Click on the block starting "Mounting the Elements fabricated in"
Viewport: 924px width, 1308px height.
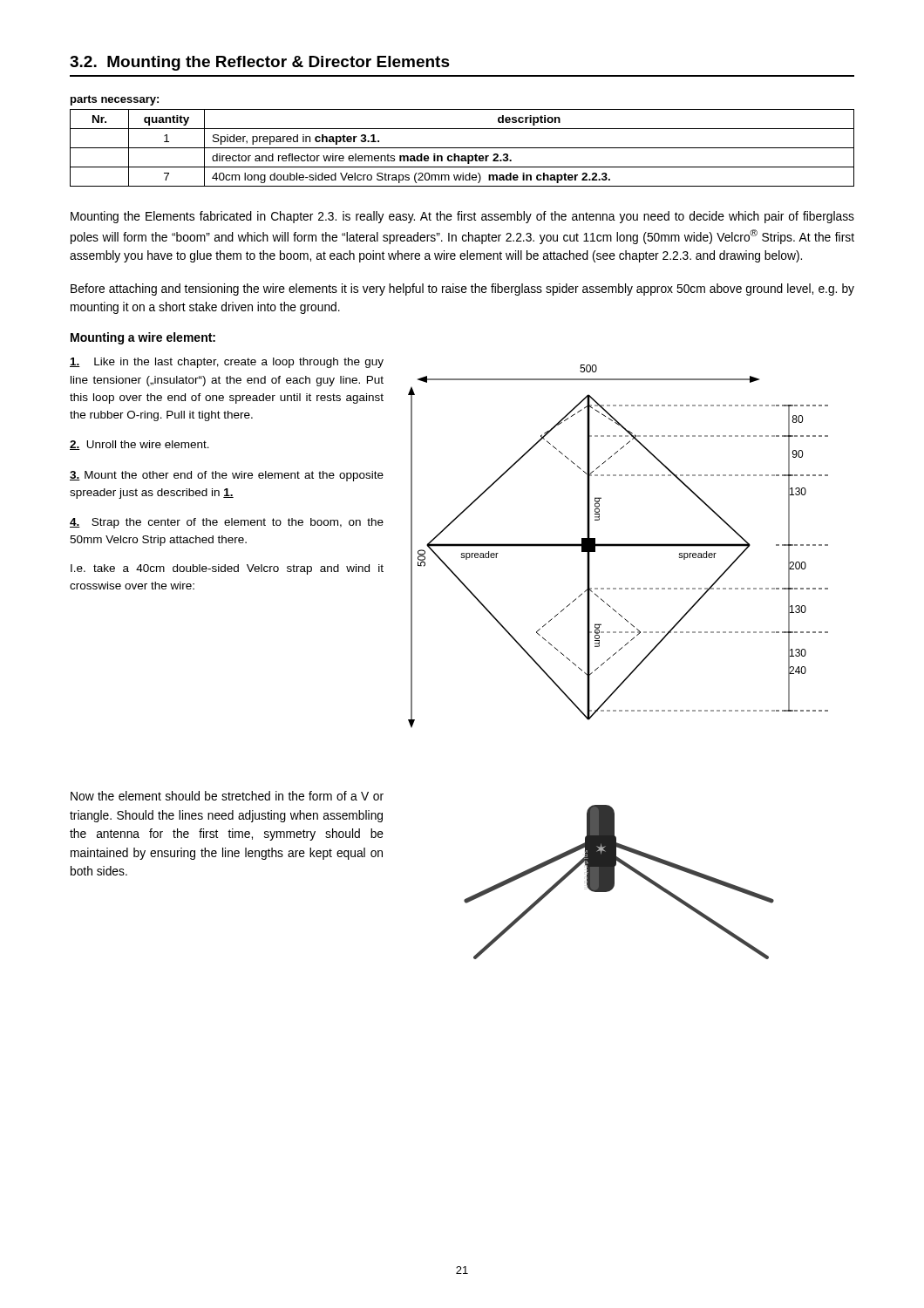point(462,236)
